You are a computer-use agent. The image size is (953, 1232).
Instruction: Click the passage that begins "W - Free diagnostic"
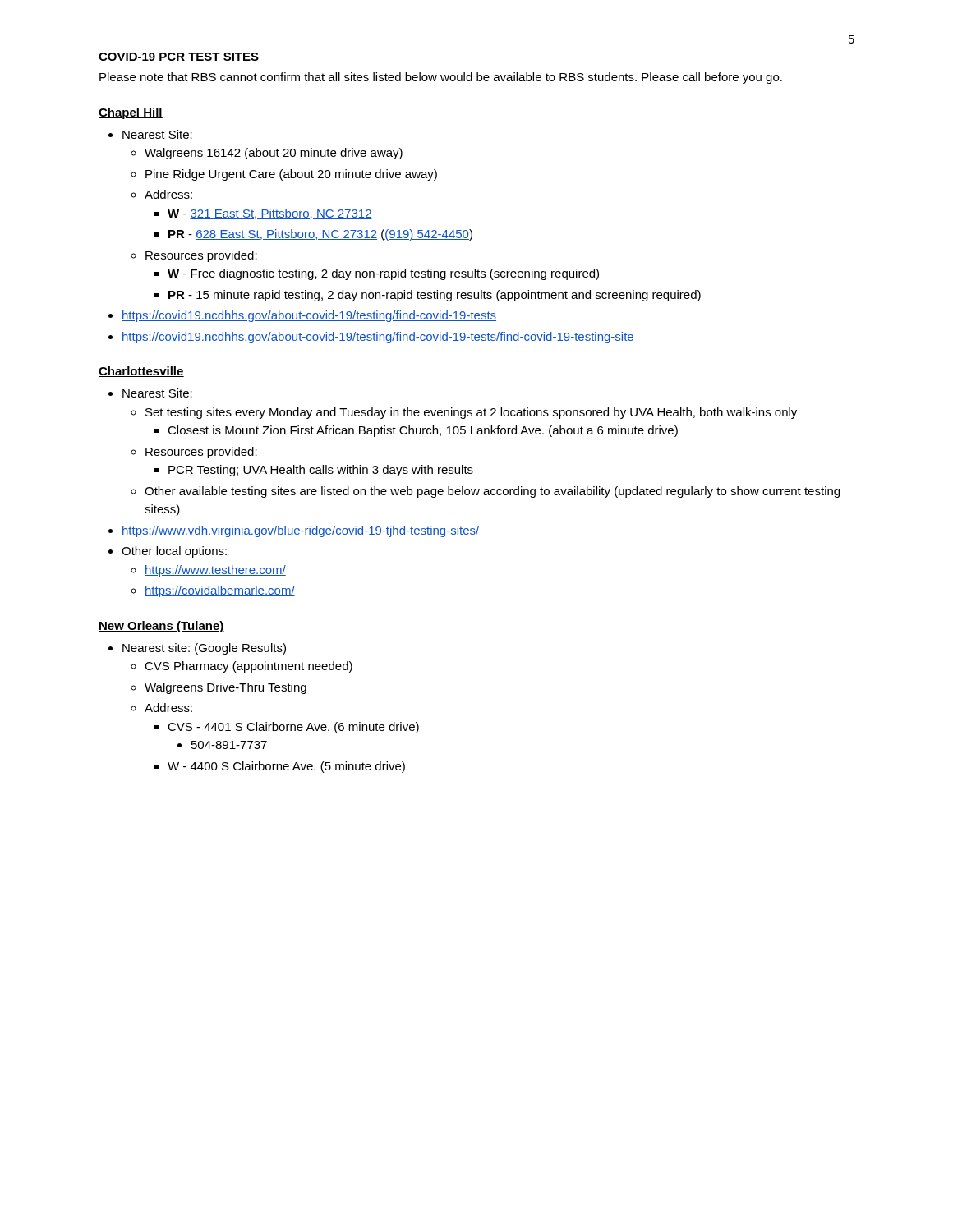[x=384, y=273]
